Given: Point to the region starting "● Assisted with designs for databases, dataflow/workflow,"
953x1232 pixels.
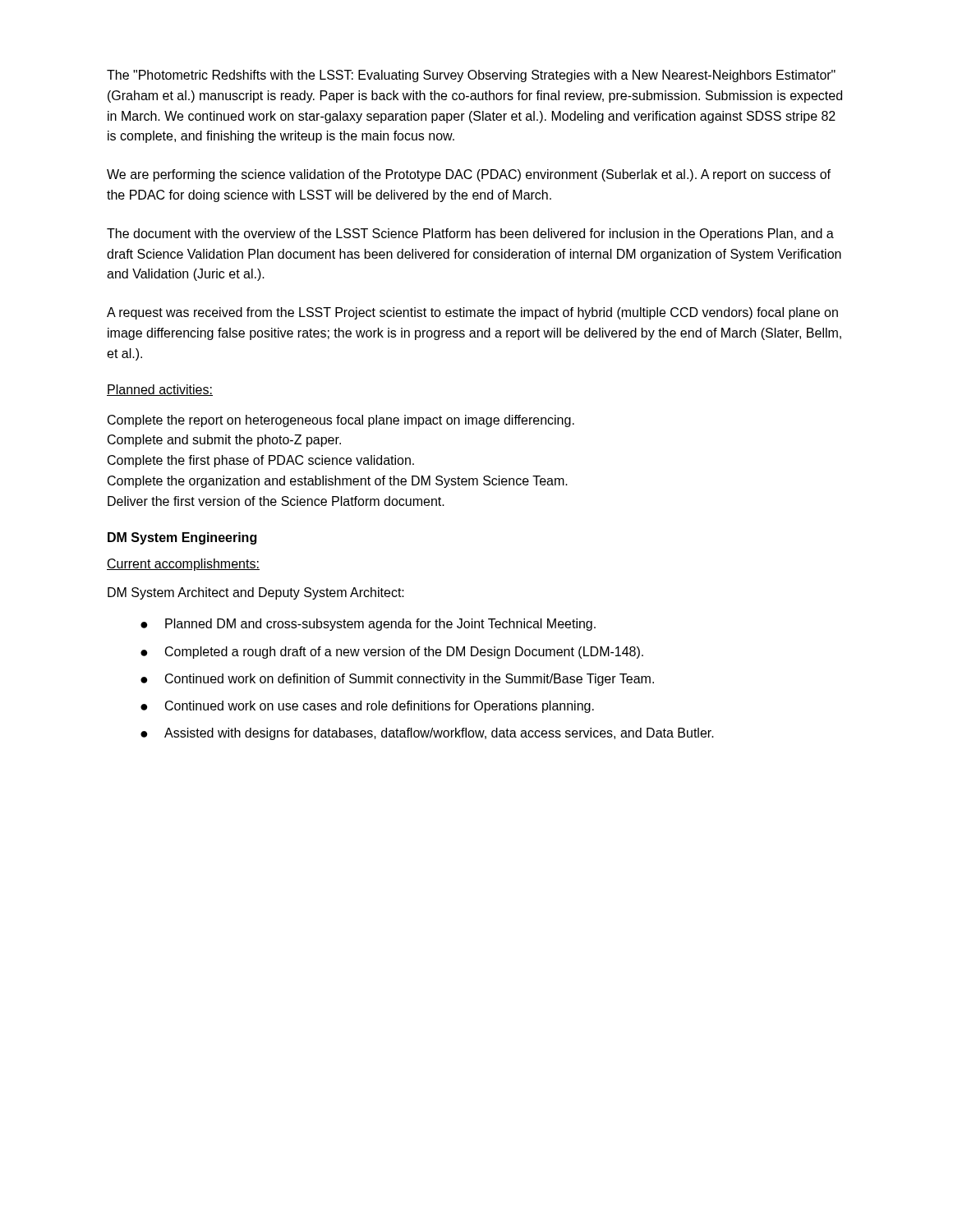Looking at the screenshot, I should point(493,734).
